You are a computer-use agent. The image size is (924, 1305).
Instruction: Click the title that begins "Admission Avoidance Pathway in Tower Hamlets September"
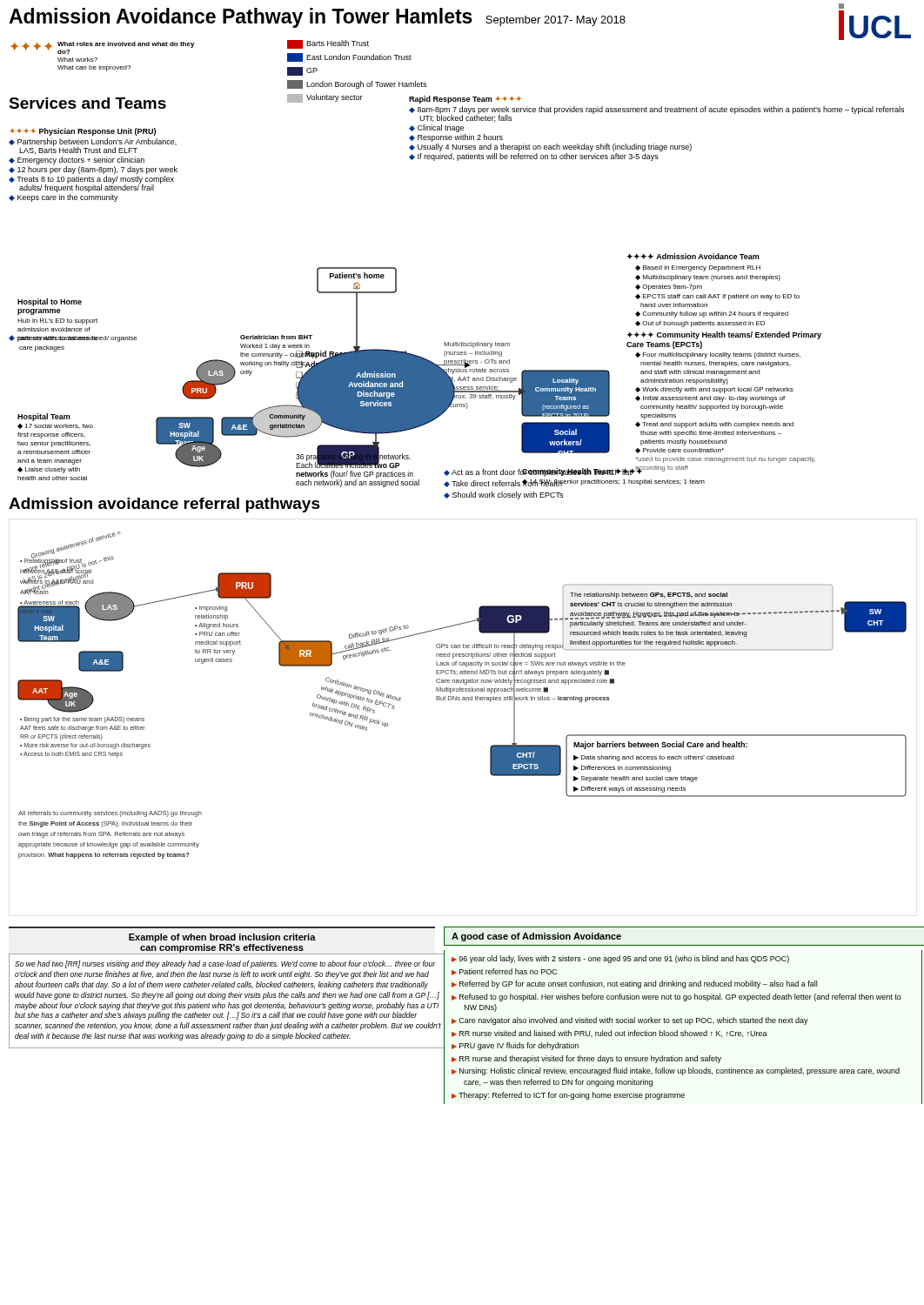(317, 17)
